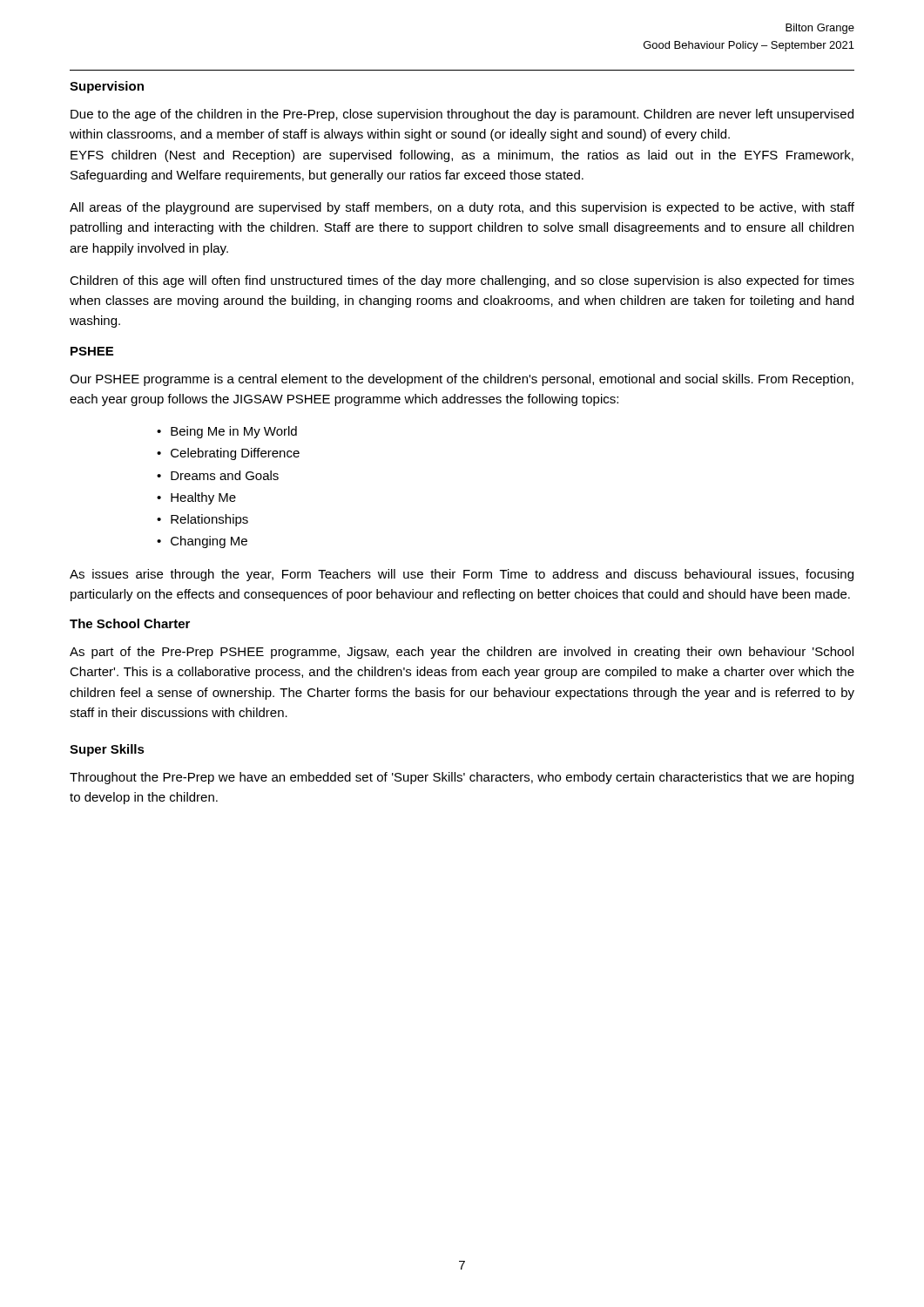The height and width of the screenshot is (1307, 924).
Task: Find the list item that says "•Celebrating Difference"
Action: [228, 453]
